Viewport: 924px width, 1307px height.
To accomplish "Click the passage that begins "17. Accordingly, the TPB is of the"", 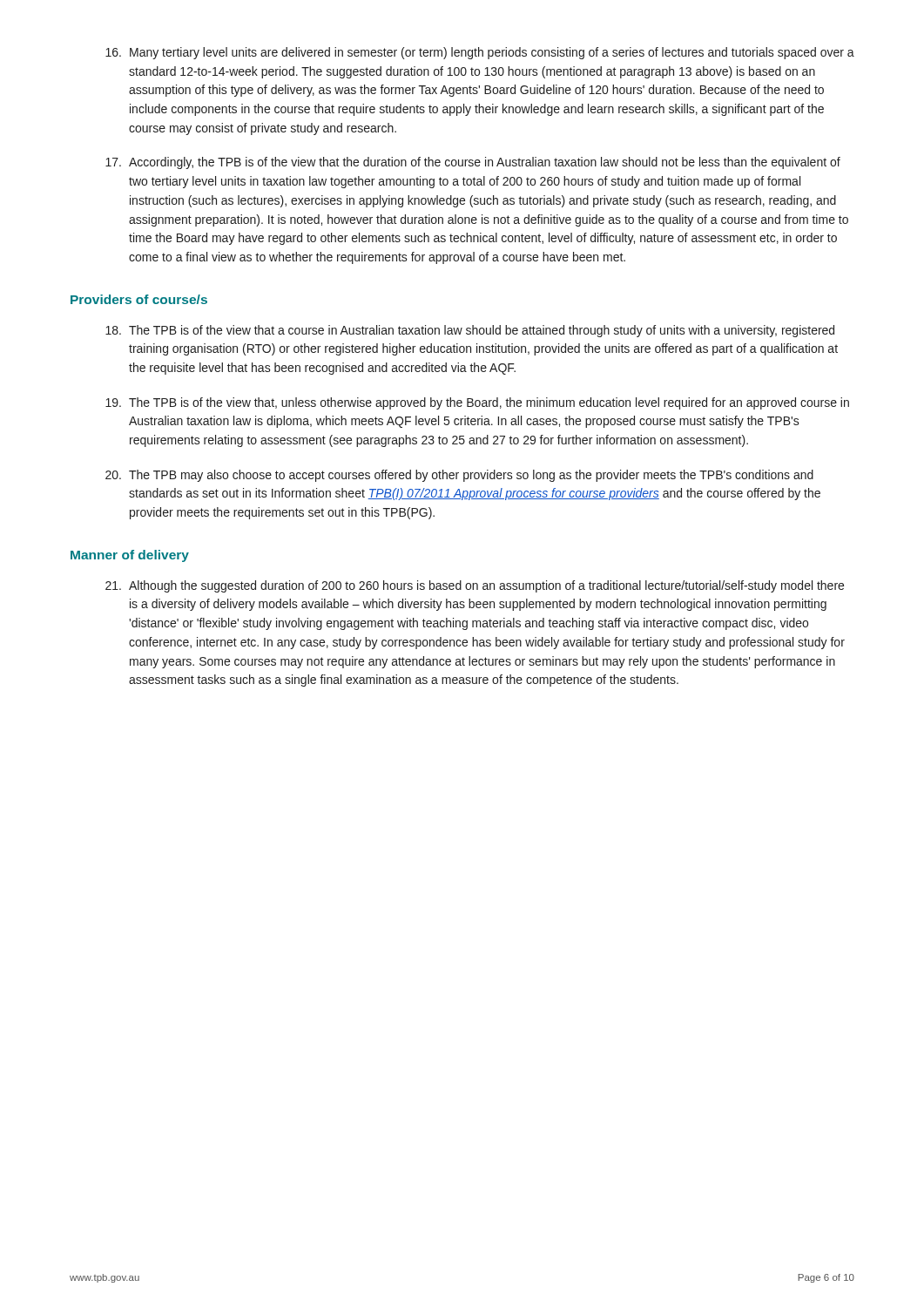I will [462, 210].
